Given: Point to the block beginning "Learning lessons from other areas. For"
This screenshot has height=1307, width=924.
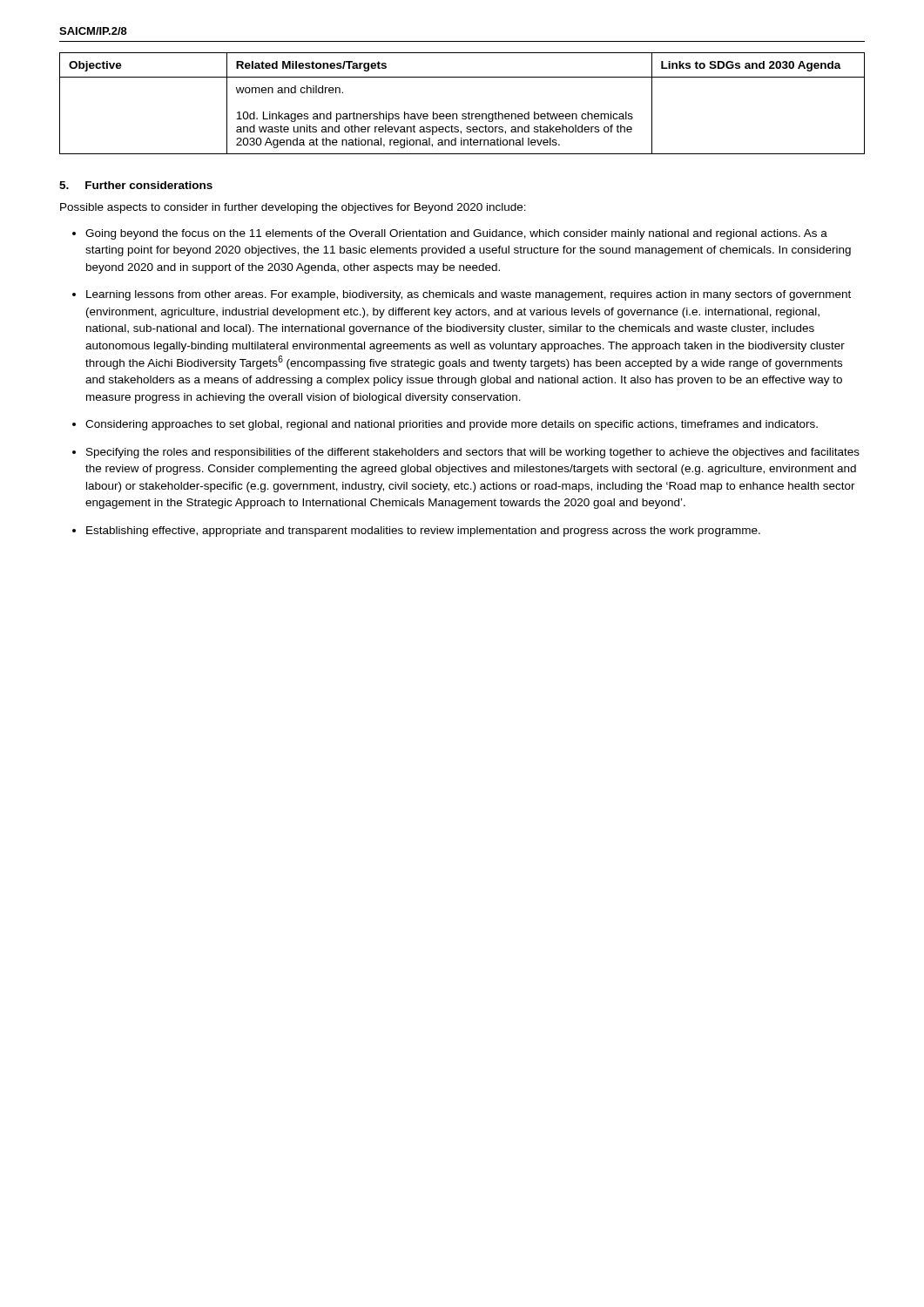Looking at the screenshot, I should pos(468,345).
